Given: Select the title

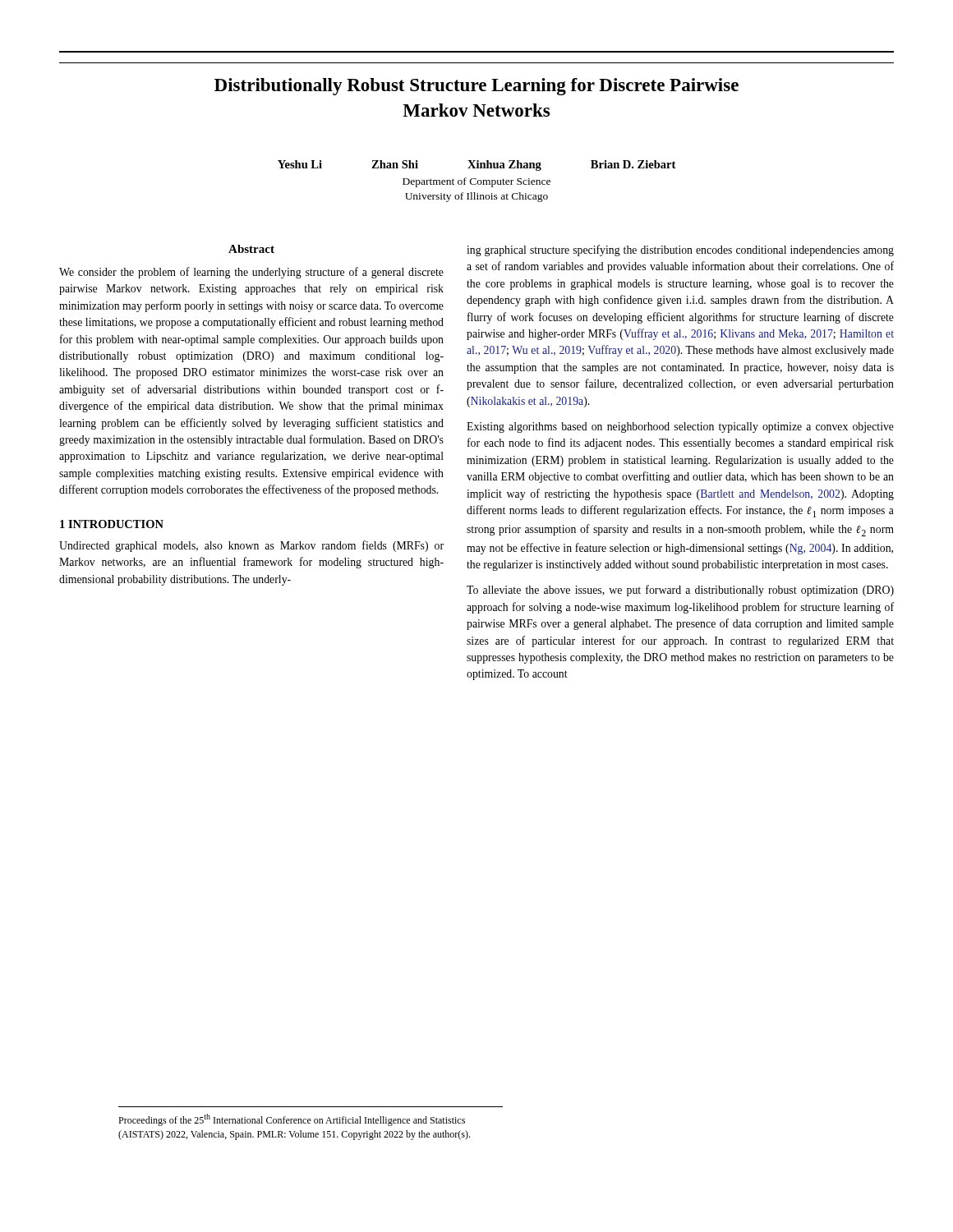Looking at the screenshot, I should [x=476, y=98].
